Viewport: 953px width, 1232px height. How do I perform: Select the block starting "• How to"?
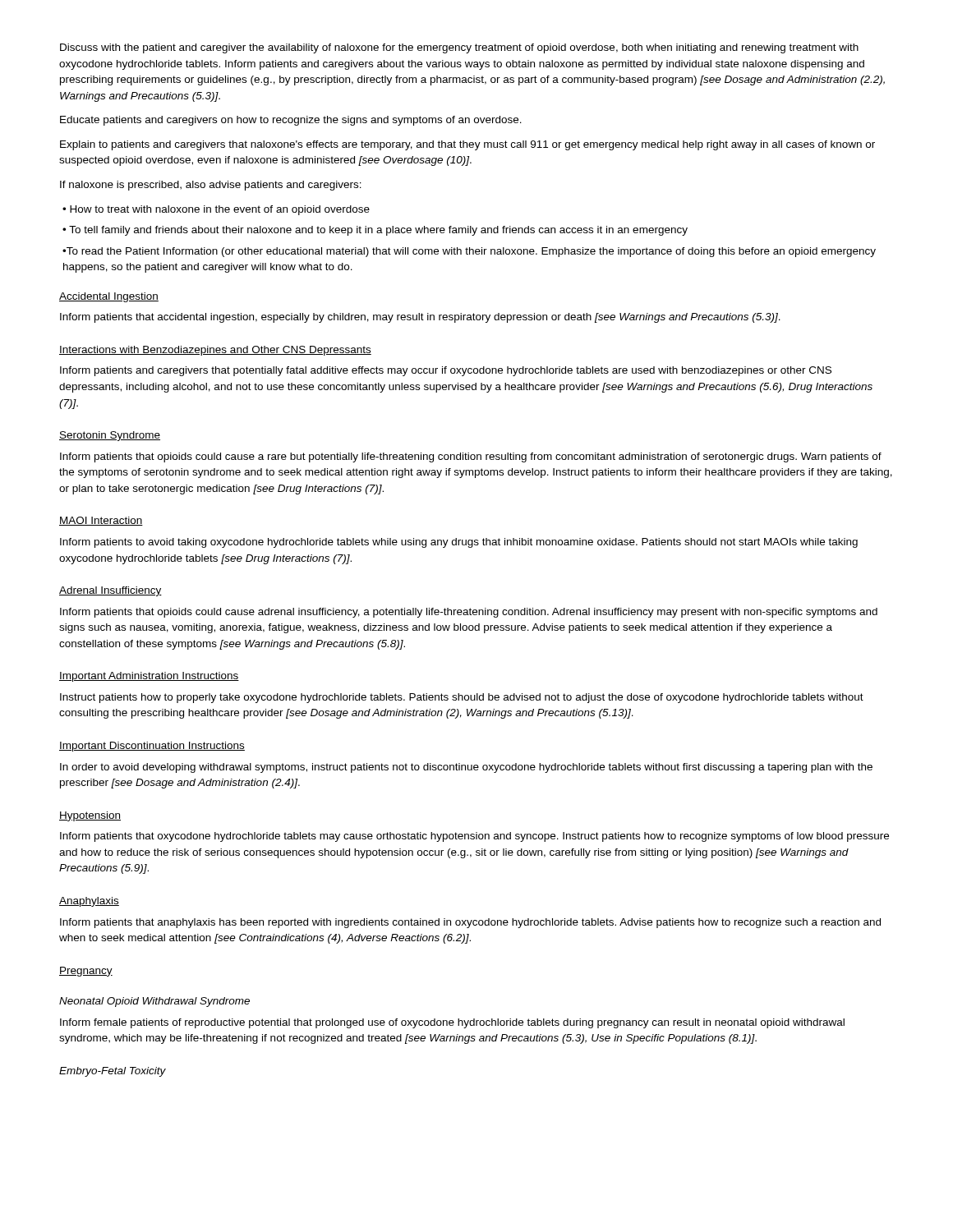(216, 209)
